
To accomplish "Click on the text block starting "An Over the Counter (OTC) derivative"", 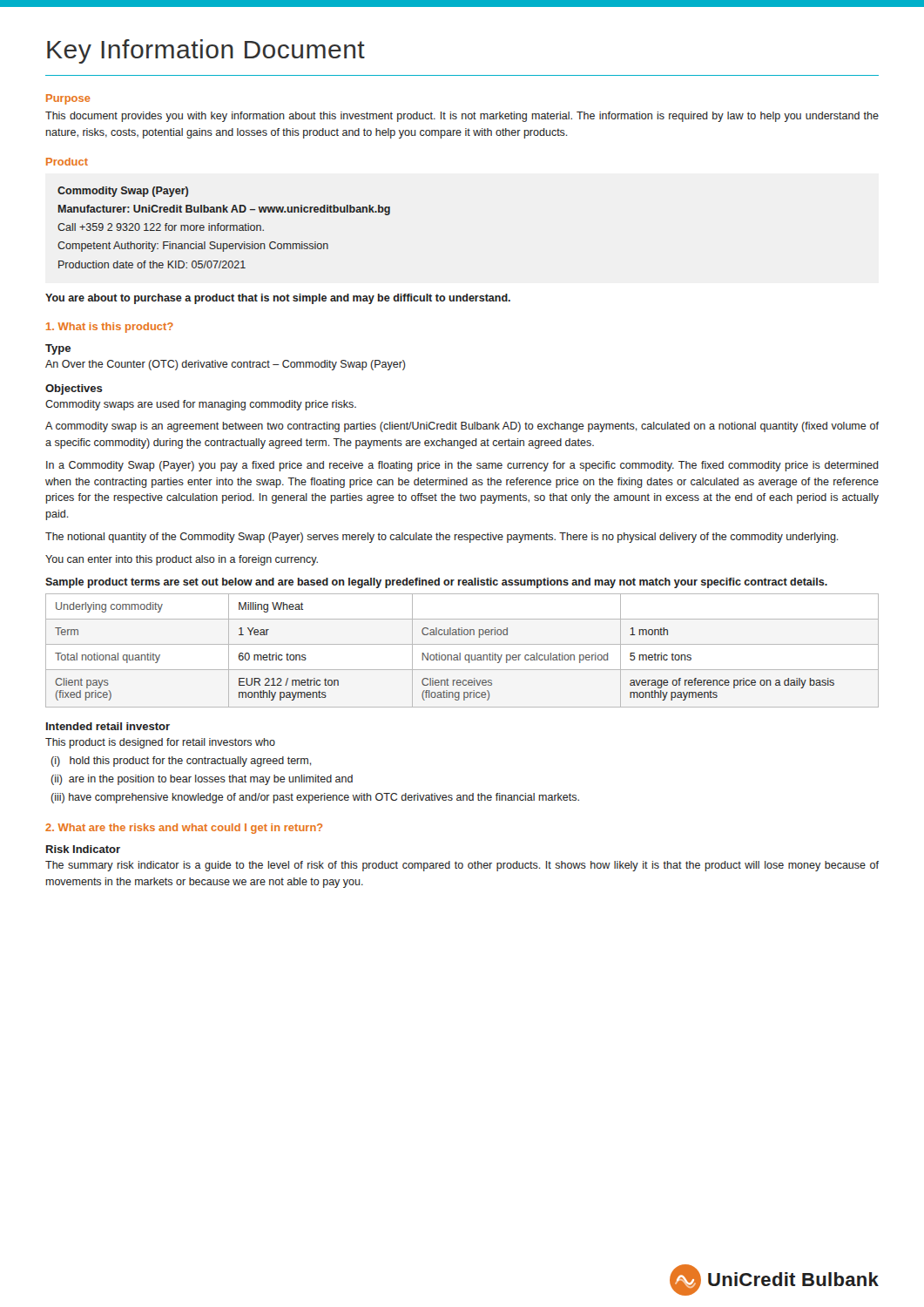I will click(226, 364).
